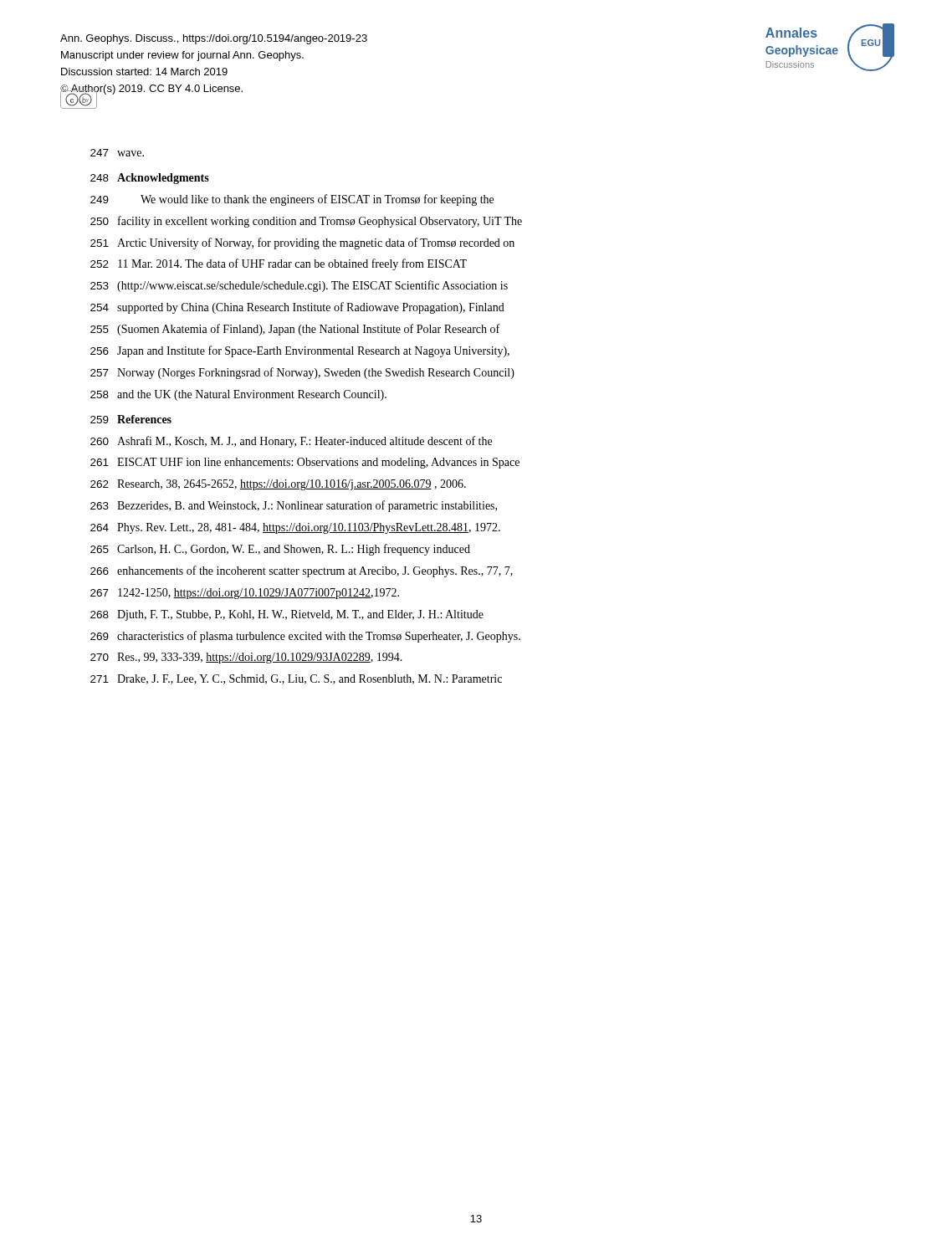Locate the text block with the text "253 (http://www.eiscat.se/schedule/schedule.cgi). The EISCAT"
This screenshot has width=952, height=1255.
pos(476,286)
